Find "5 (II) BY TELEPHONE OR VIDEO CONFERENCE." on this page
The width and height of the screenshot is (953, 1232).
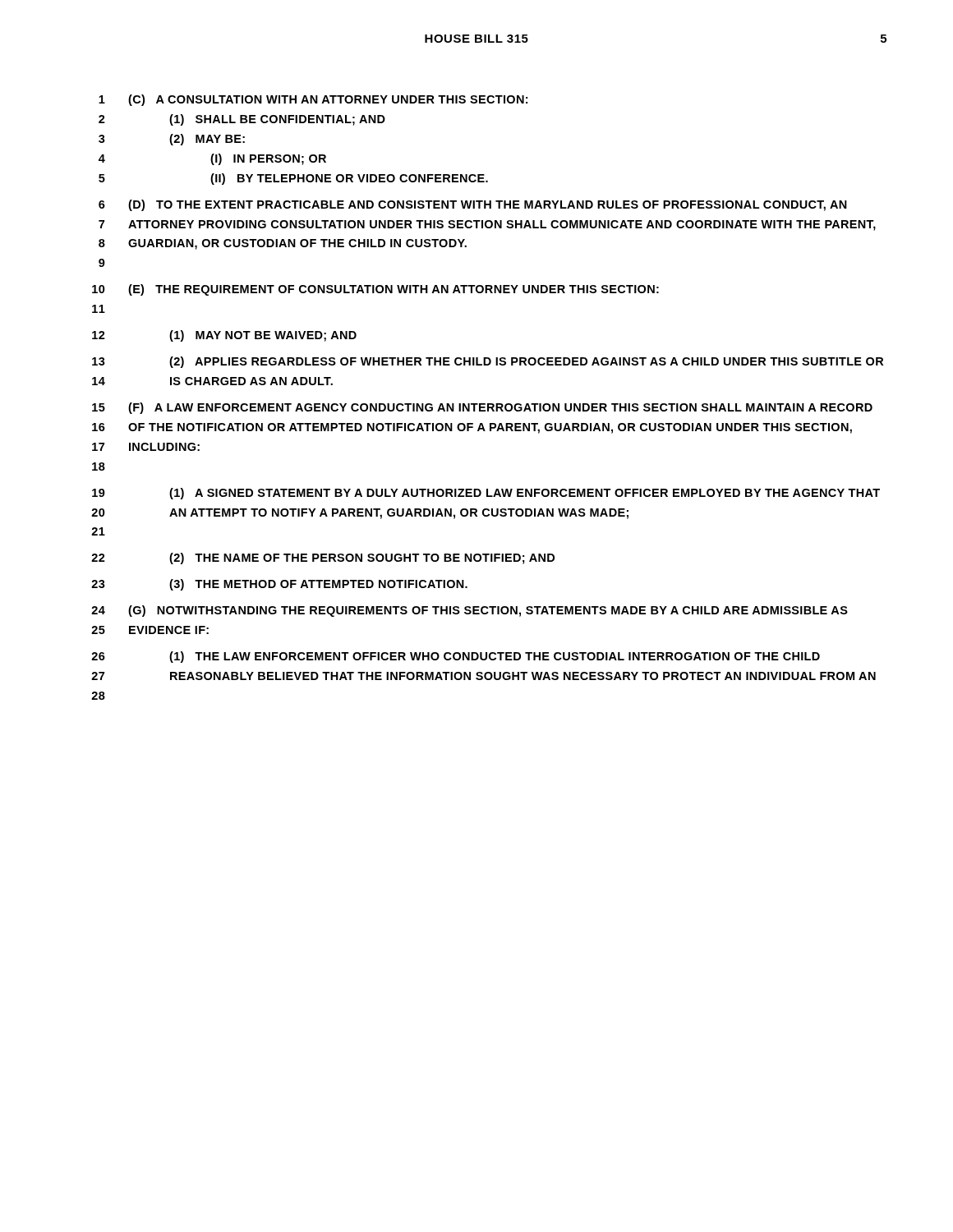pyautogui.click(x=476, y=179)
